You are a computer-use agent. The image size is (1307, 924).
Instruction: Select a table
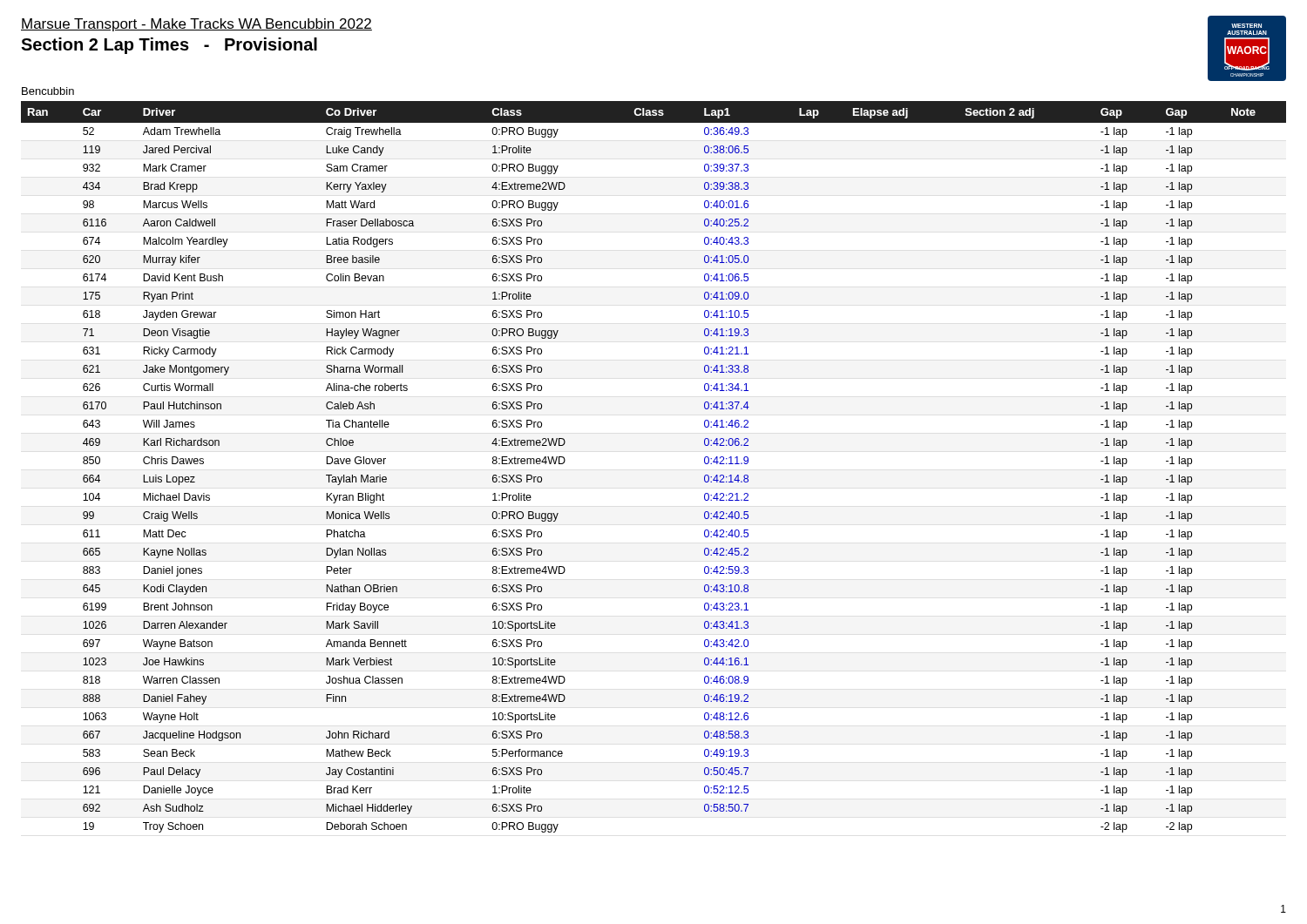click(x=654, y=469)
